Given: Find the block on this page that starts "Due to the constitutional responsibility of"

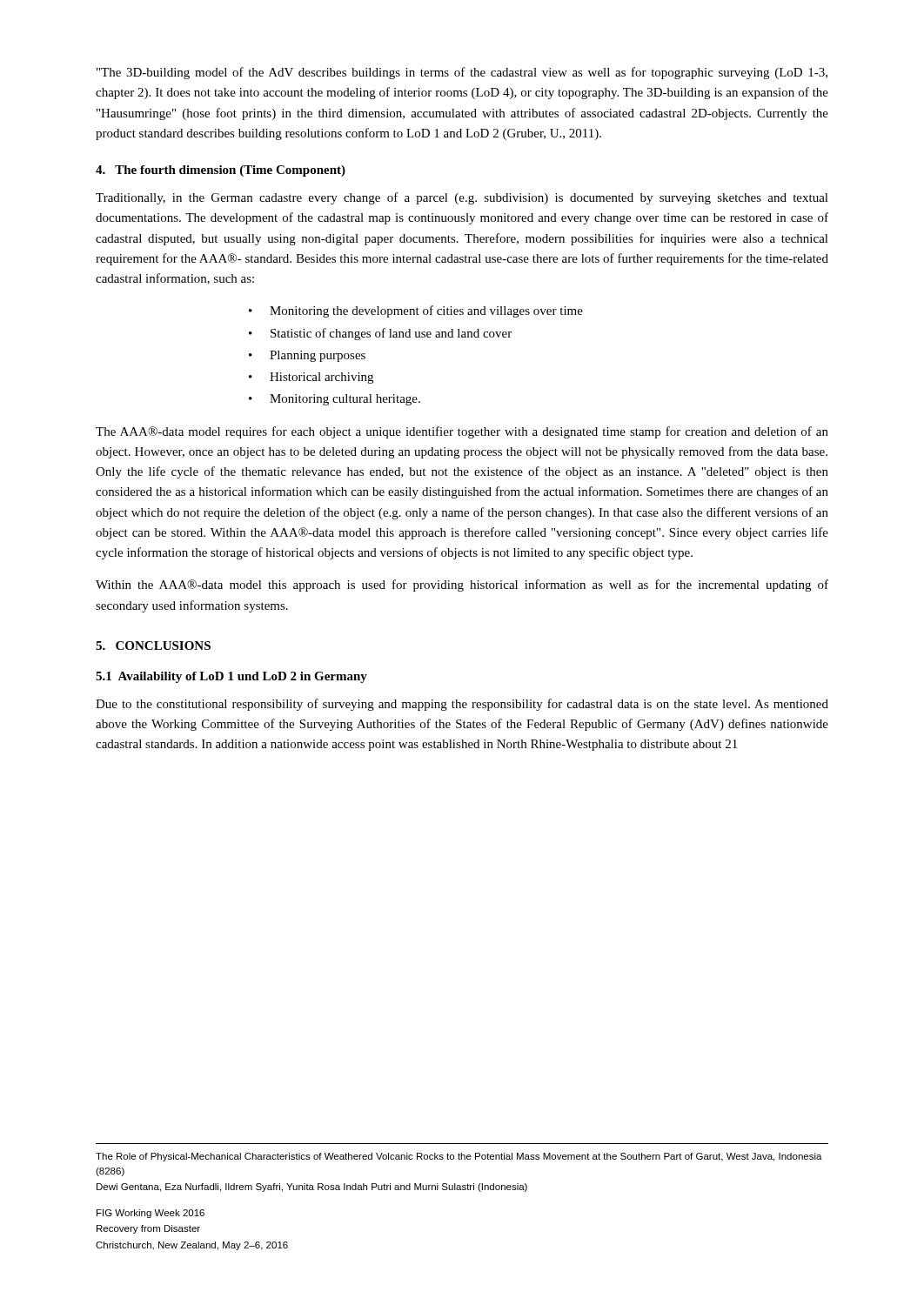Looking at the screenshot, I should [462, 724].
